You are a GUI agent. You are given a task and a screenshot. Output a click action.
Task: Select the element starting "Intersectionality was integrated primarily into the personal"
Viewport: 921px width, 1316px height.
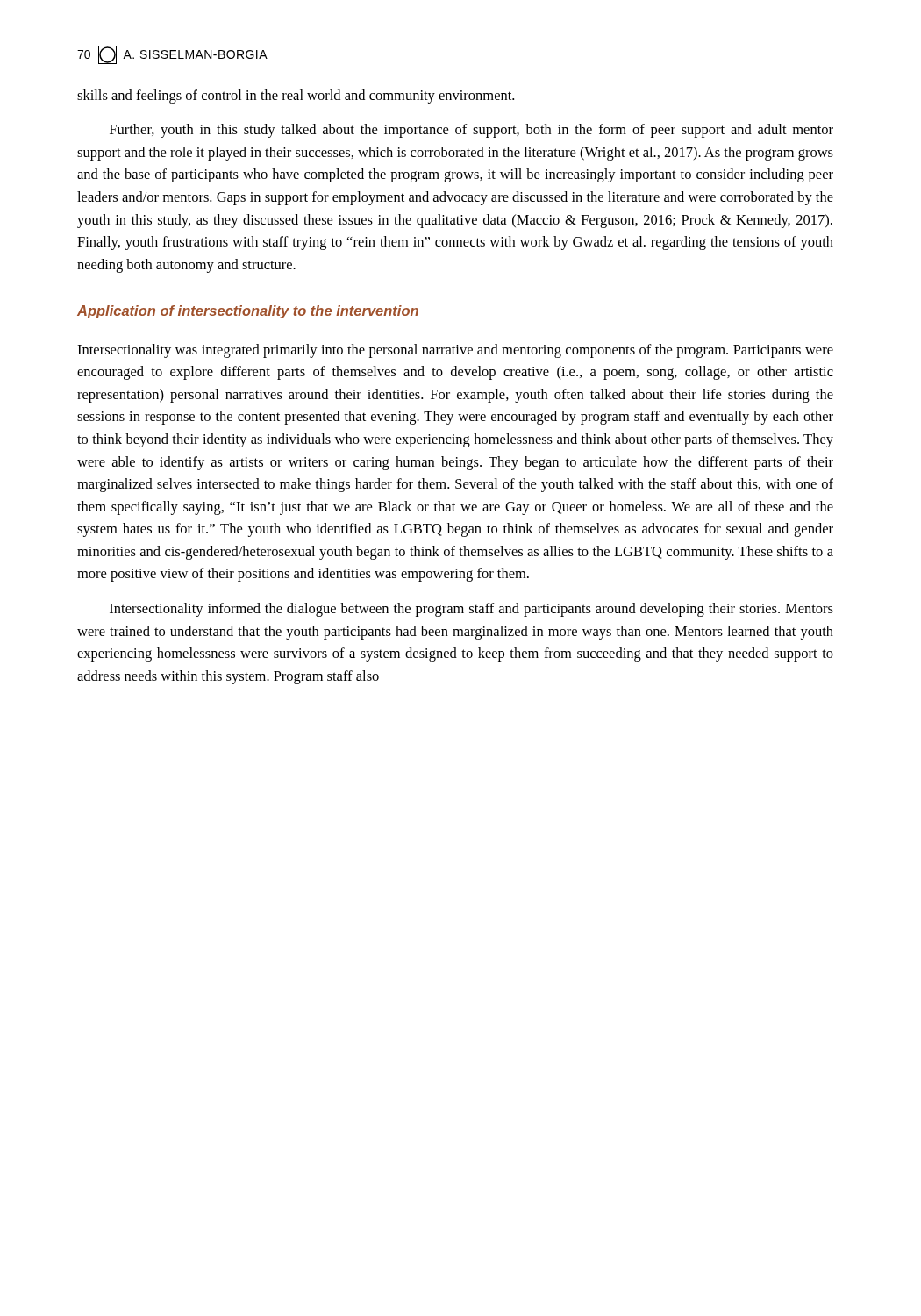455,462
